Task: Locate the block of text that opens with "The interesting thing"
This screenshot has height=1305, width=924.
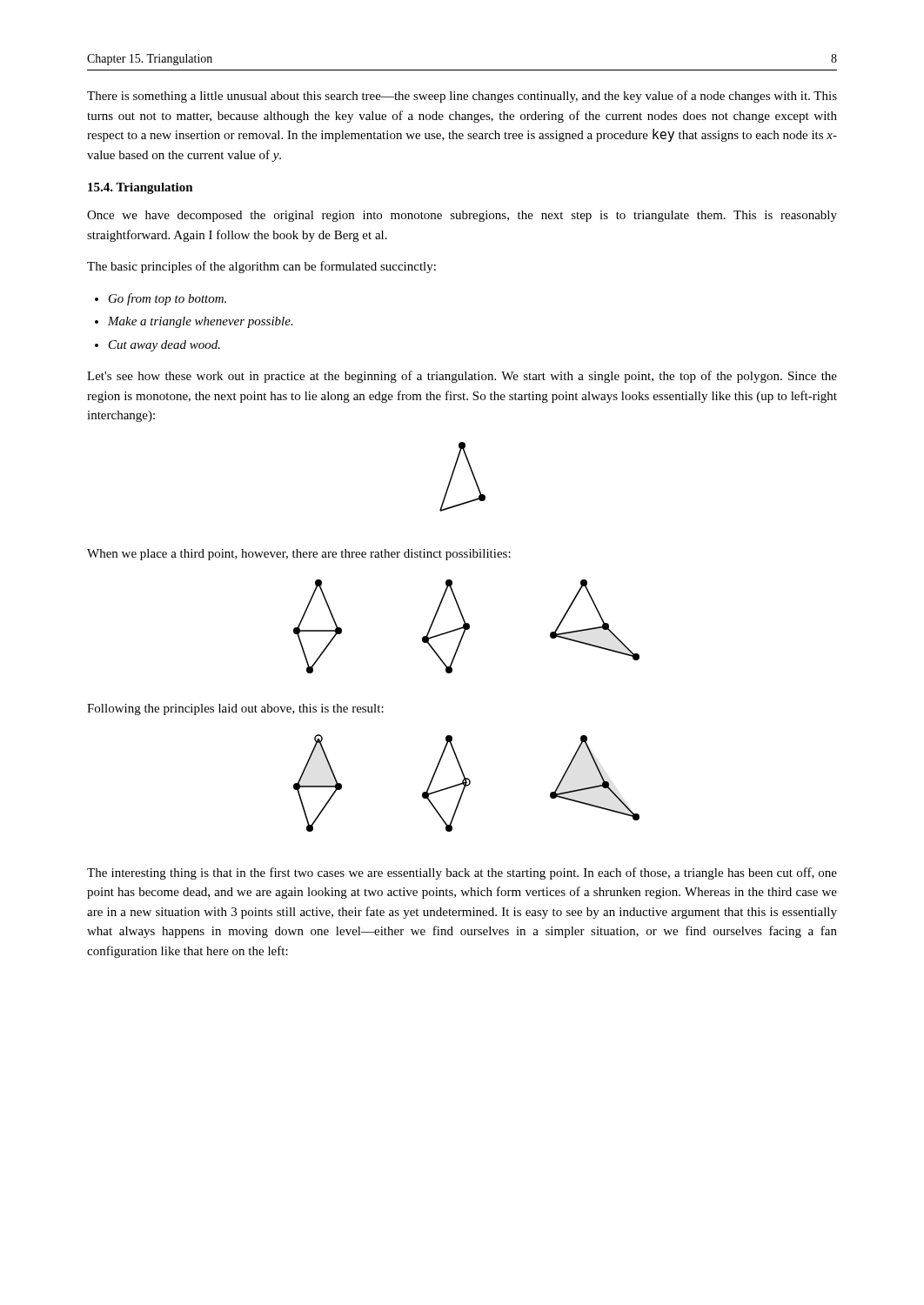Action: (x=462, y=912)
